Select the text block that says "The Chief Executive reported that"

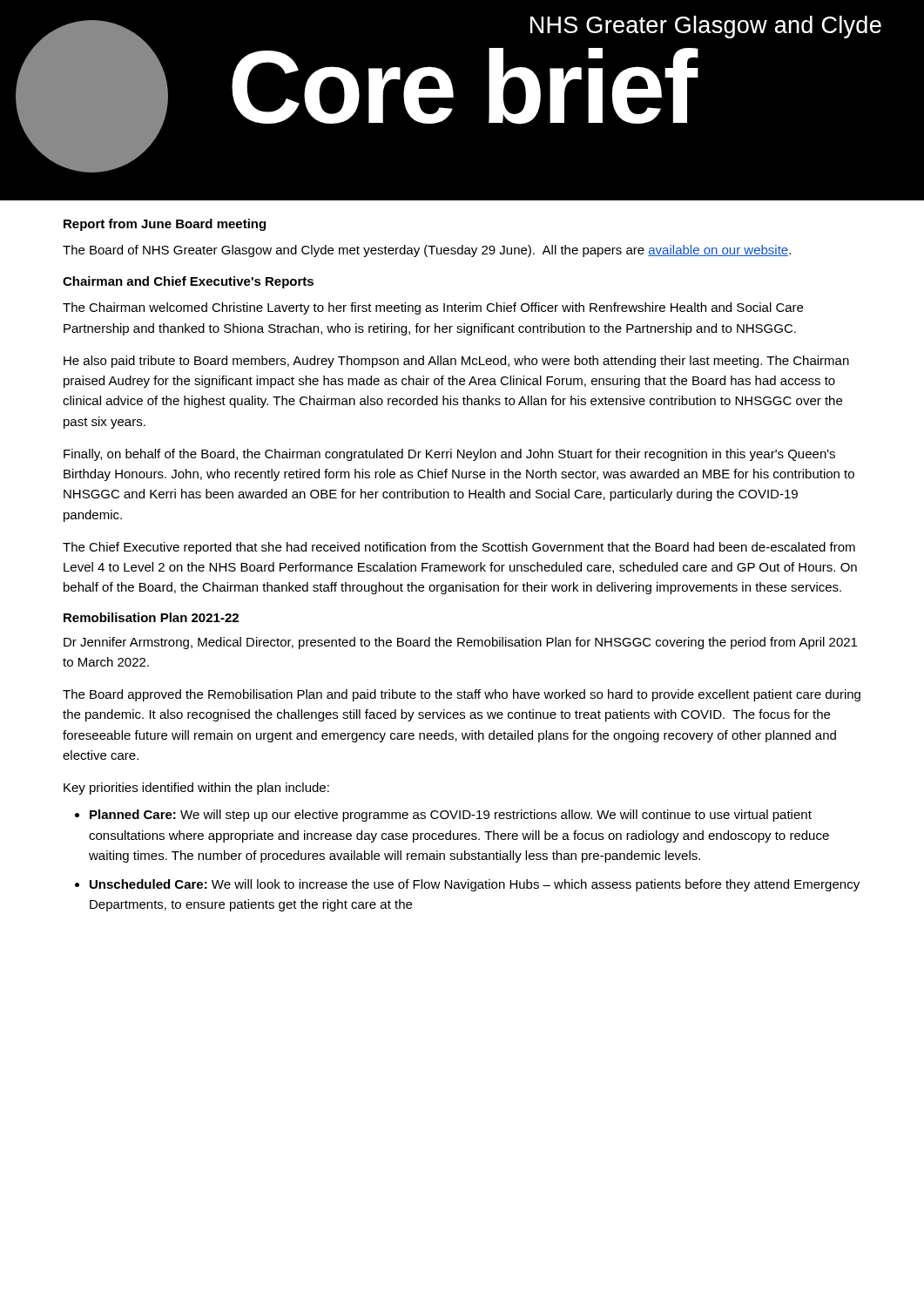click(460, 567)
